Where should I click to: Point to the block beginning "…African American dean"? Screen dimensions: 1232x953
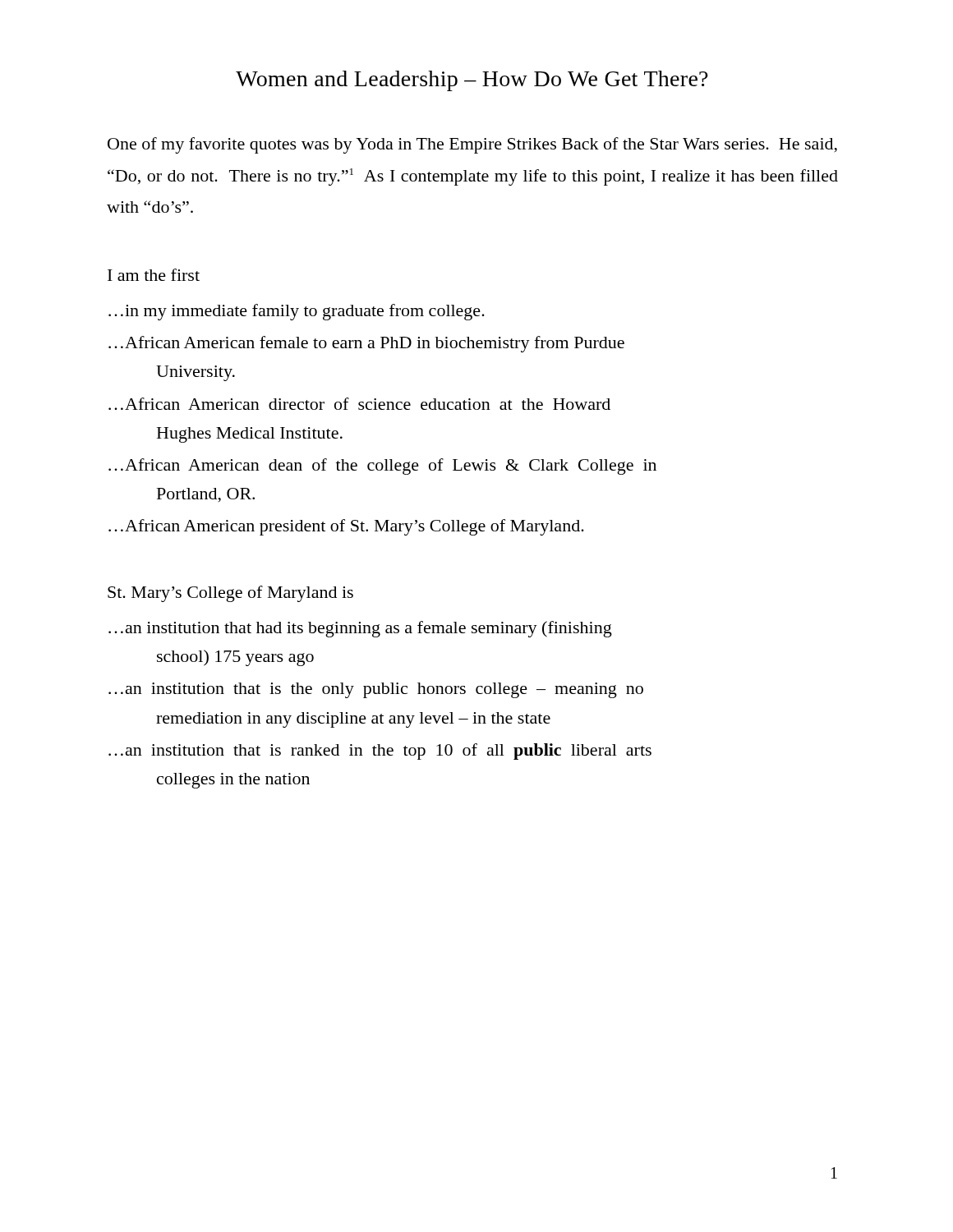(x=472, y=479)
